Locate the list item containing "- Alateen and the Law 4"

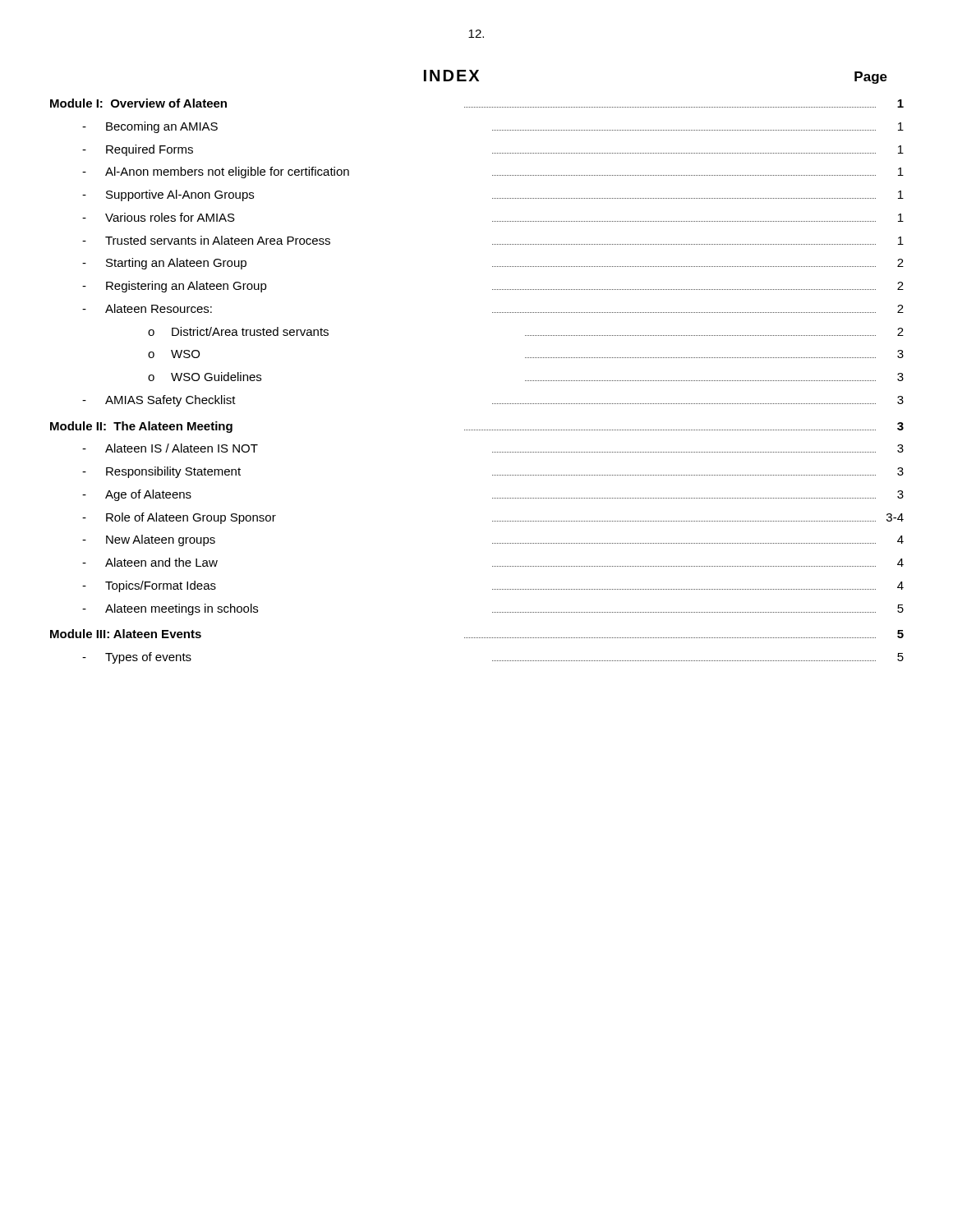pyautogui.click(x=493, y=562)
